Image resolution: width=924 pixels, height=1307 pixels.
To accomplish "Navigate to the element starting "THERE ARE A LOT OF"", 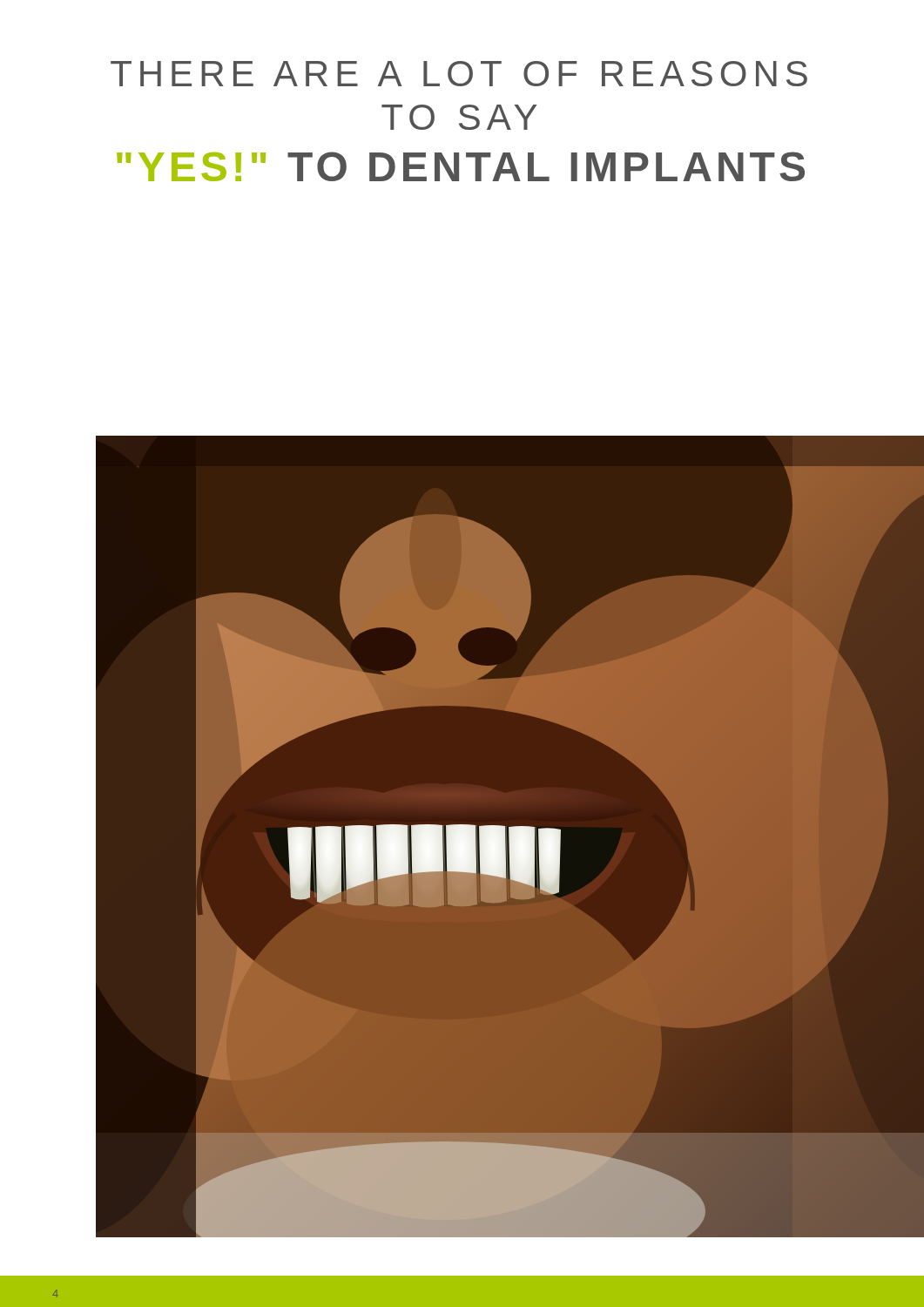I will tap(462, 122).
